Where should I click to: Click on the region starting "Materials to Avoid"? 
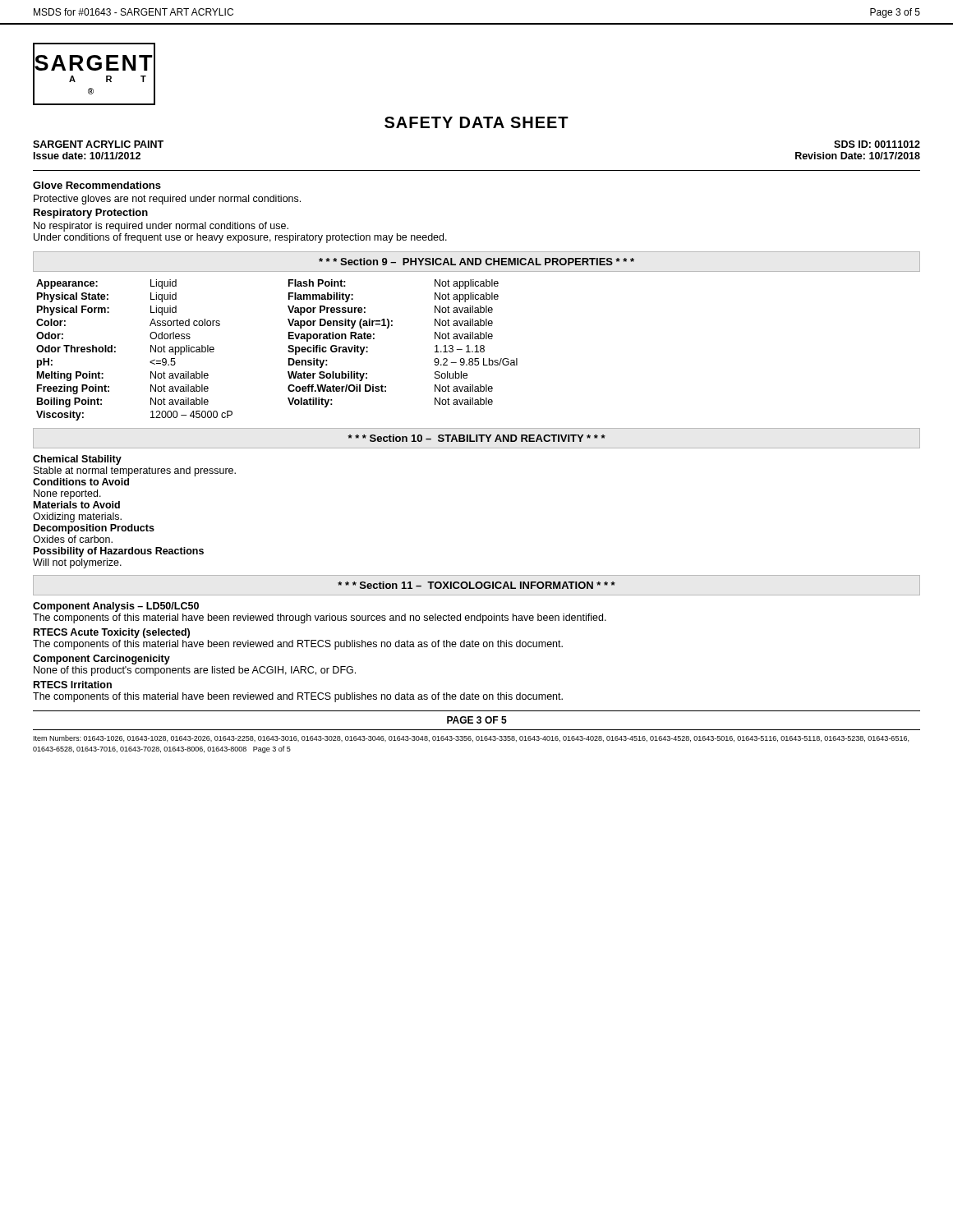coord(77,505)
